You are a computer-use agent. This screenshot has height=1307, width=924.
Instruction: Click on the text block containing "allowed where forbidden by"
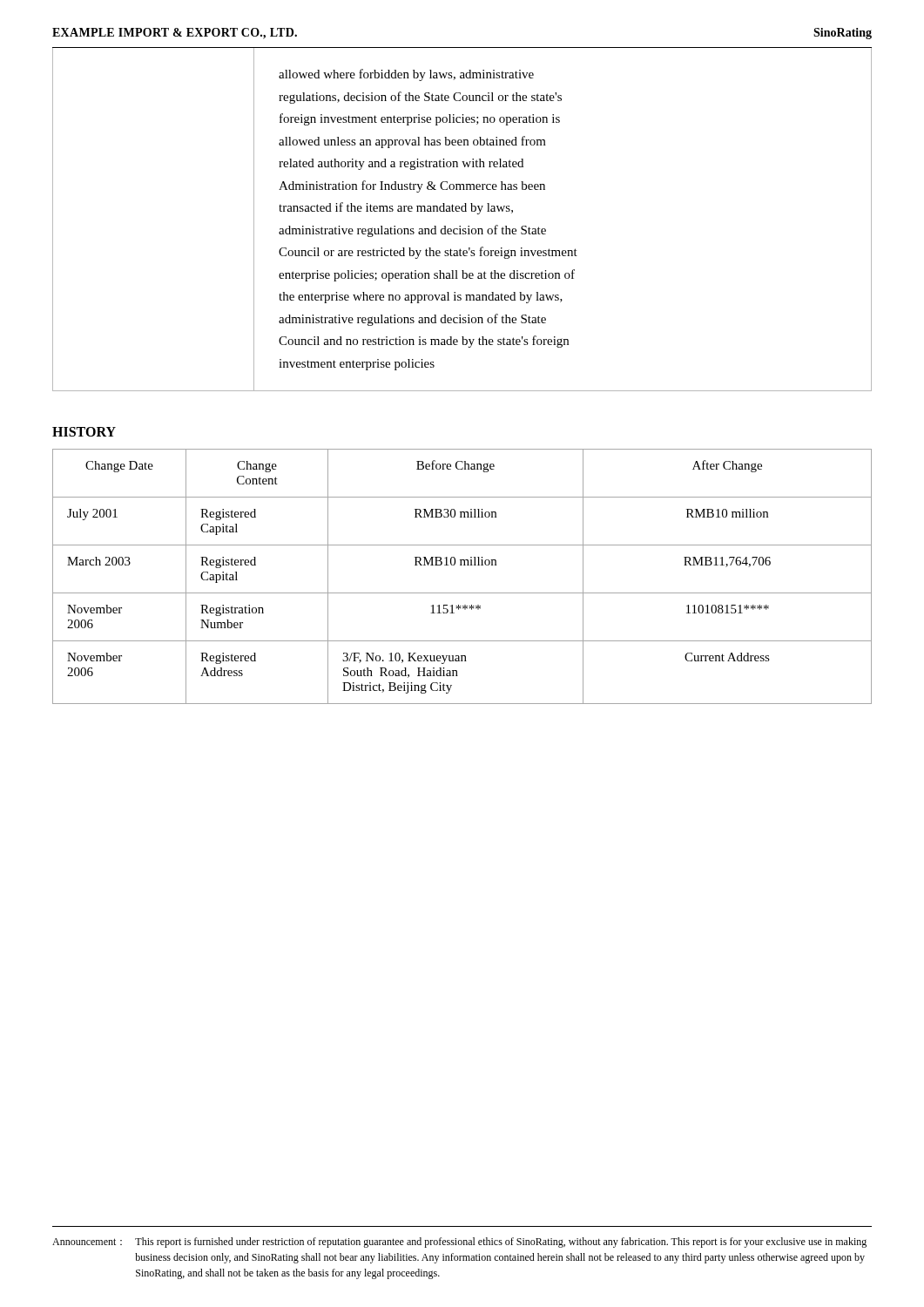point(325,219)
